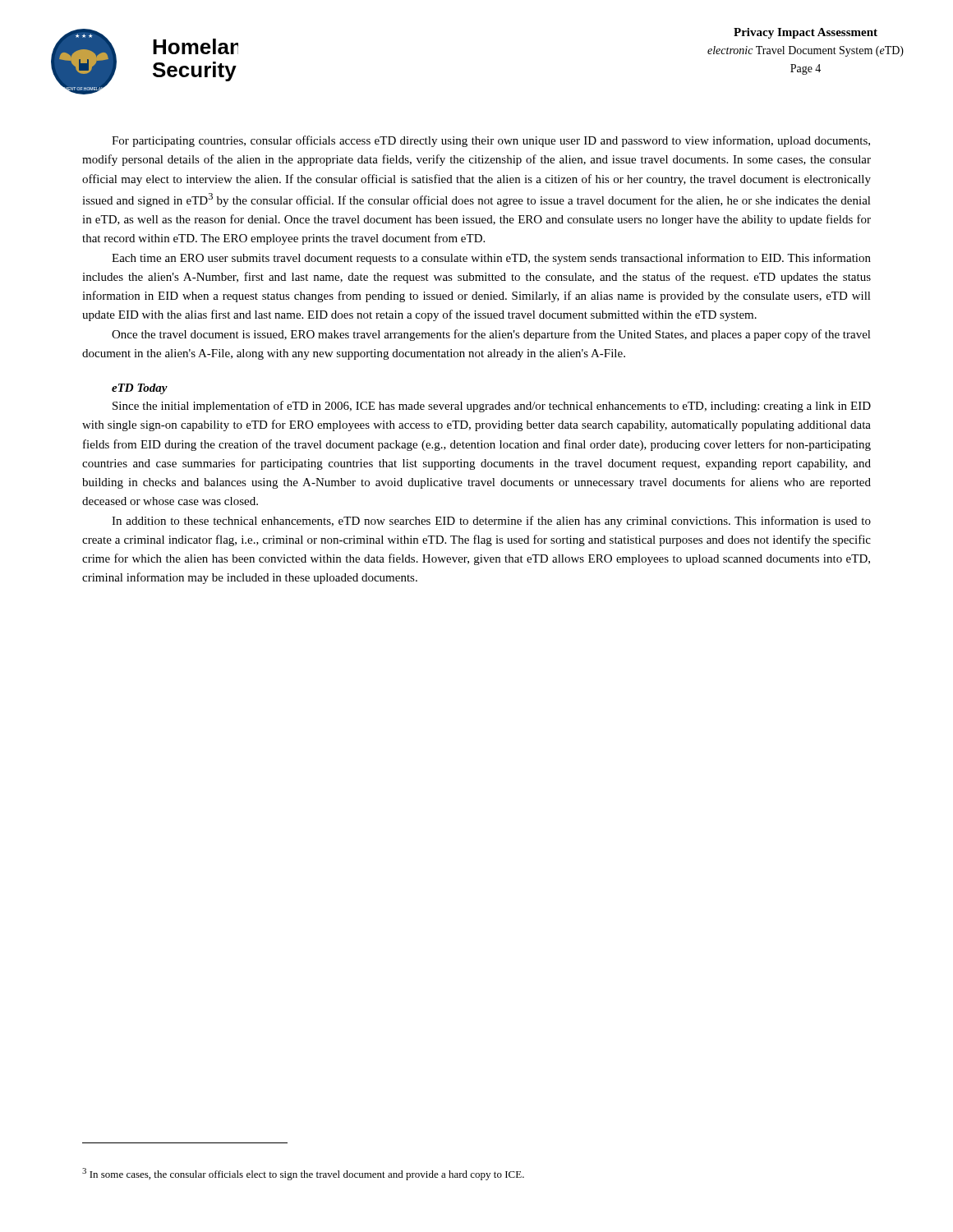Locate the section header that says "eTD Today"
The width and height of the screenshot is (953, 1232).
[139, 388]
